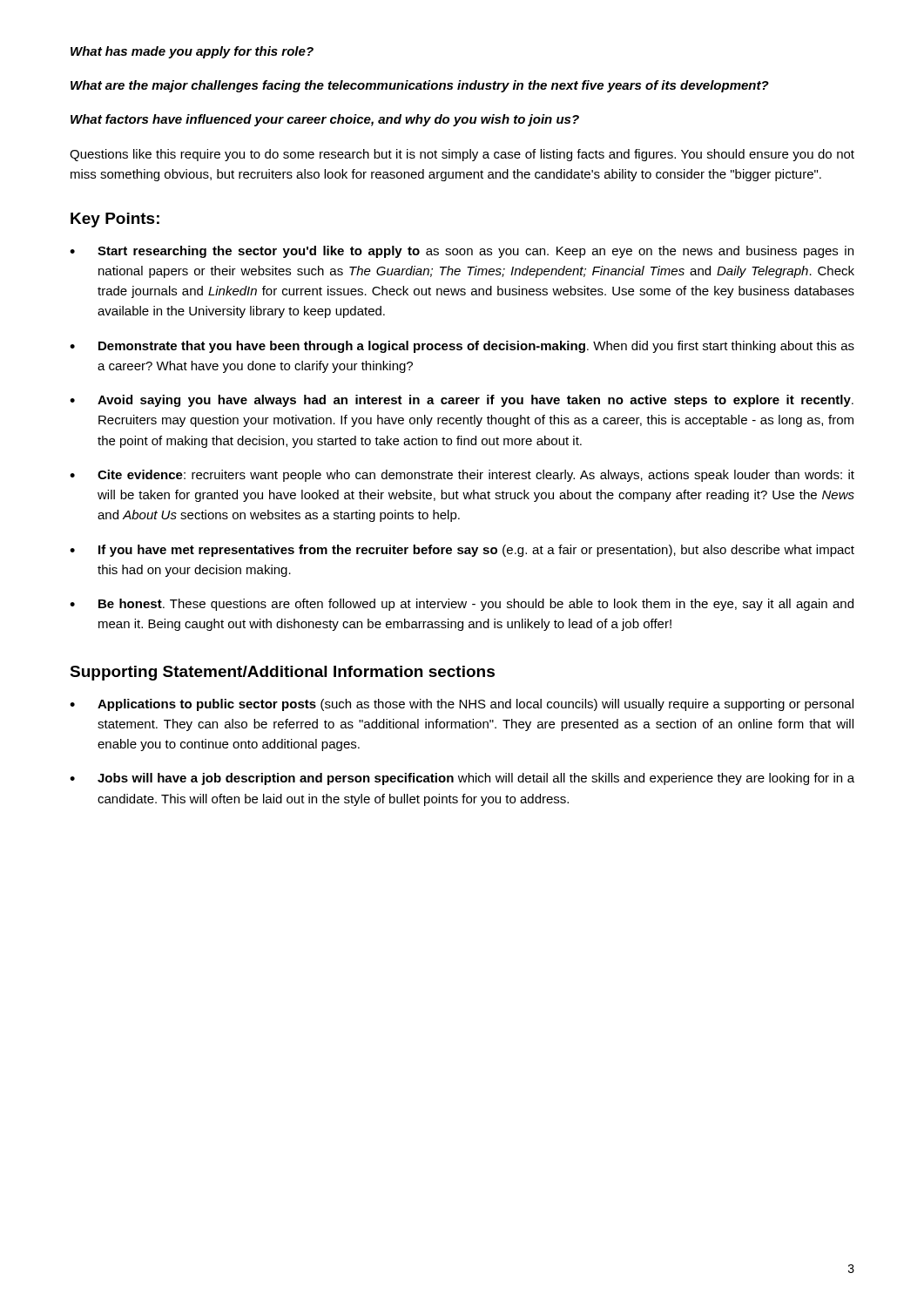Image resolution: width=924 pixels, height=1307 pixels.
Task: Locate the region starting "• Start researching the sector"
Action: click(x=462, y=281)
